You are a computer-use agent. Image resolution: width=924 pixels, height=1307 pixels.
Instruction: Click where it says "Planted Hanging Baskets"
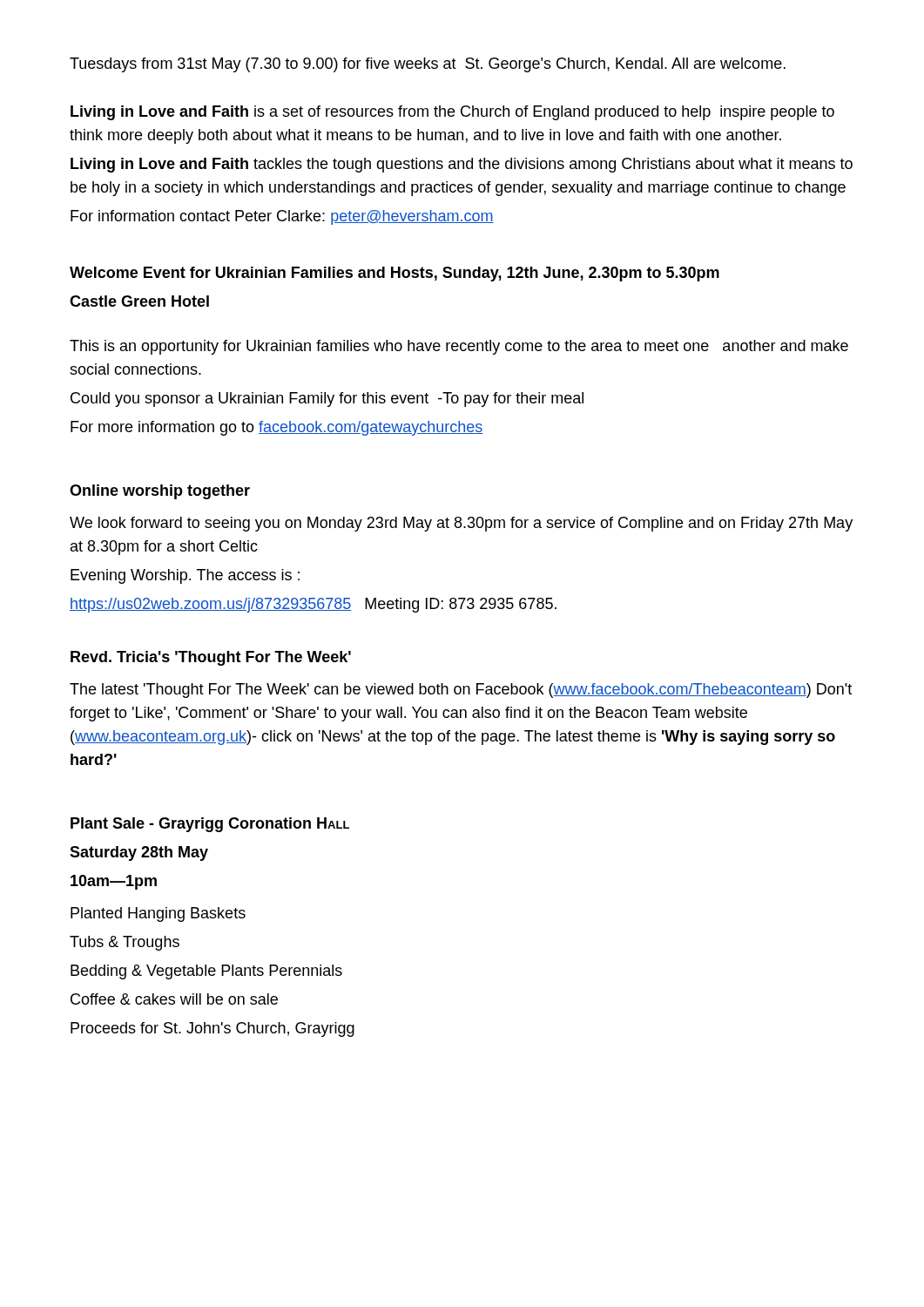[158, 914]
